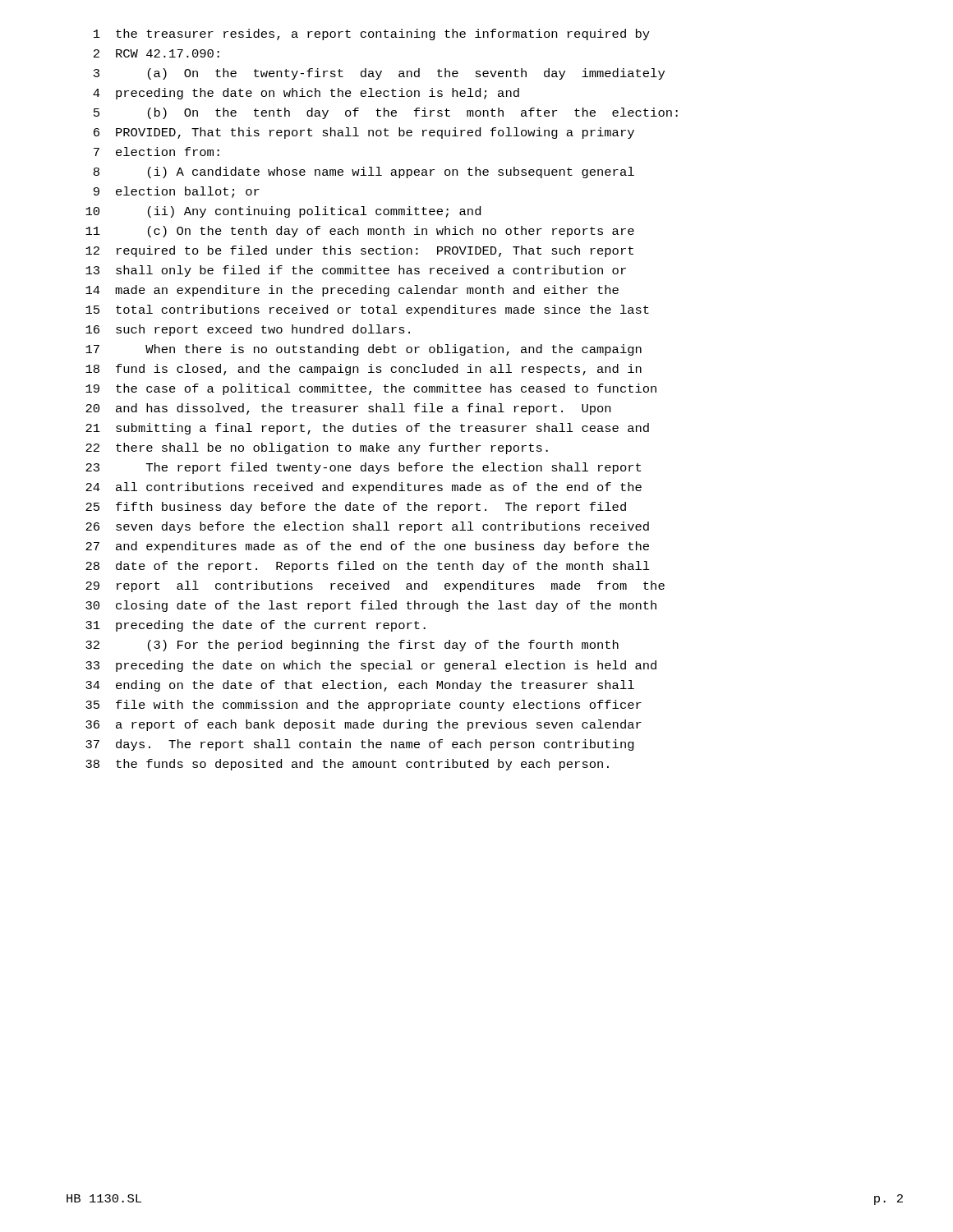Point to the block beginning "3 (a) On the twenty-first day and"

(x=485, y=74)
